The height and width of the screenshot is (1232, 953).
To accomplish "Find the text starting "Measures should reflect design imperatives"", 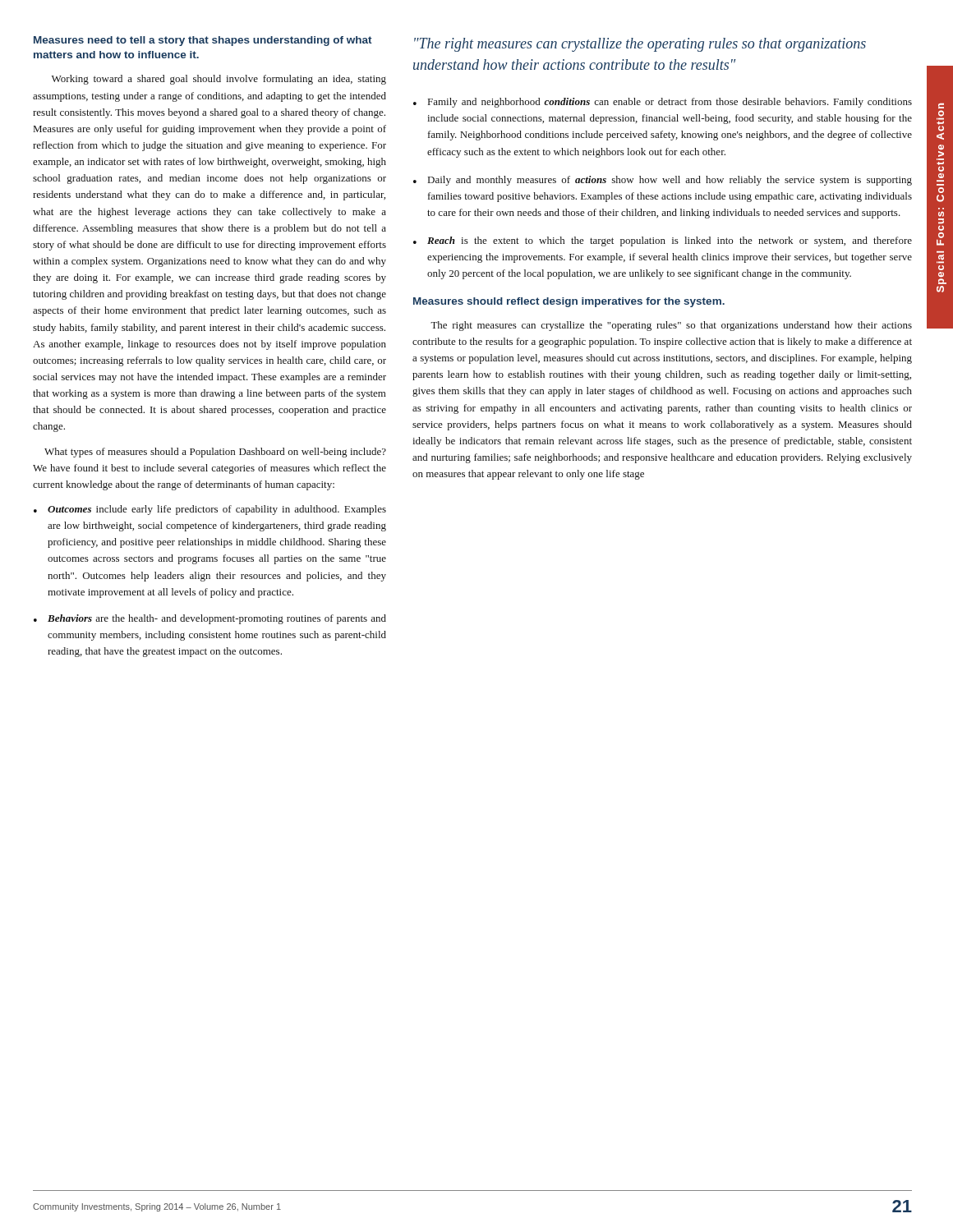I will click(x=662, y=301).
